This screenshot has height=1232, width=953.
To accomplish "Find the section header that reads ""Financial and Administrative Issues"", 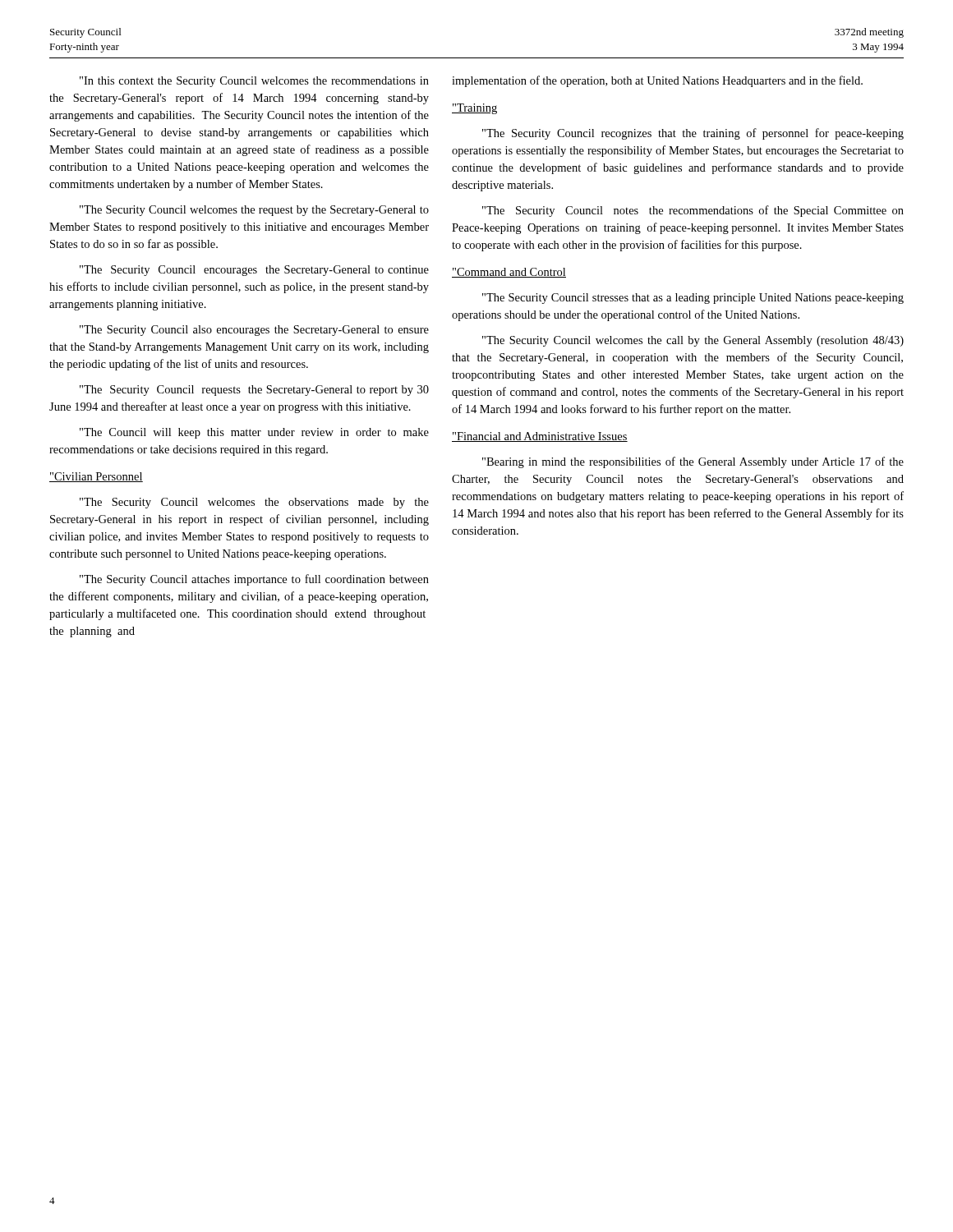I will 539,436.
